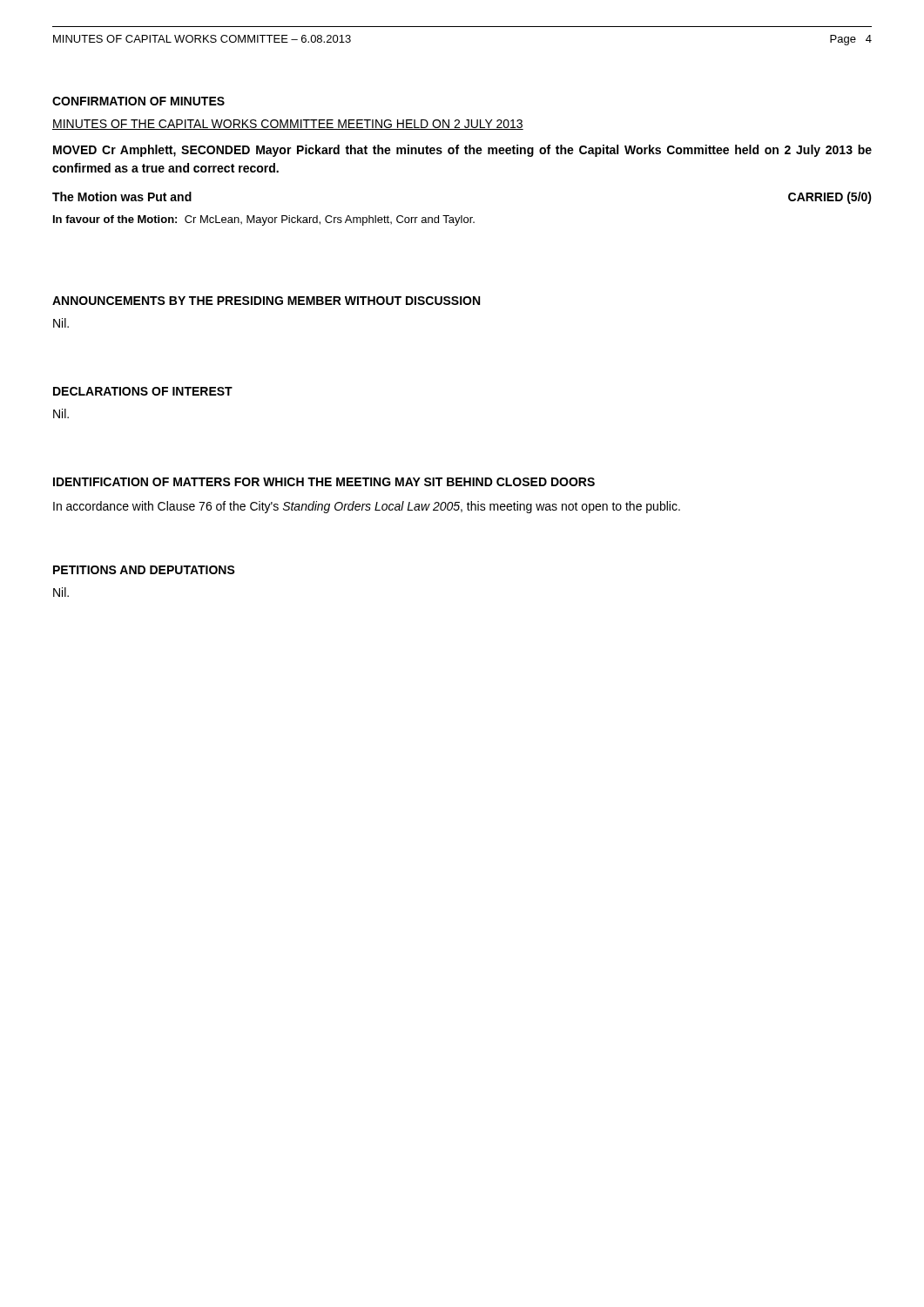This screenshot has width=924, height=1307.
Task: Click on the text block with the text "In accordance with"
Action: coord(367,506)
